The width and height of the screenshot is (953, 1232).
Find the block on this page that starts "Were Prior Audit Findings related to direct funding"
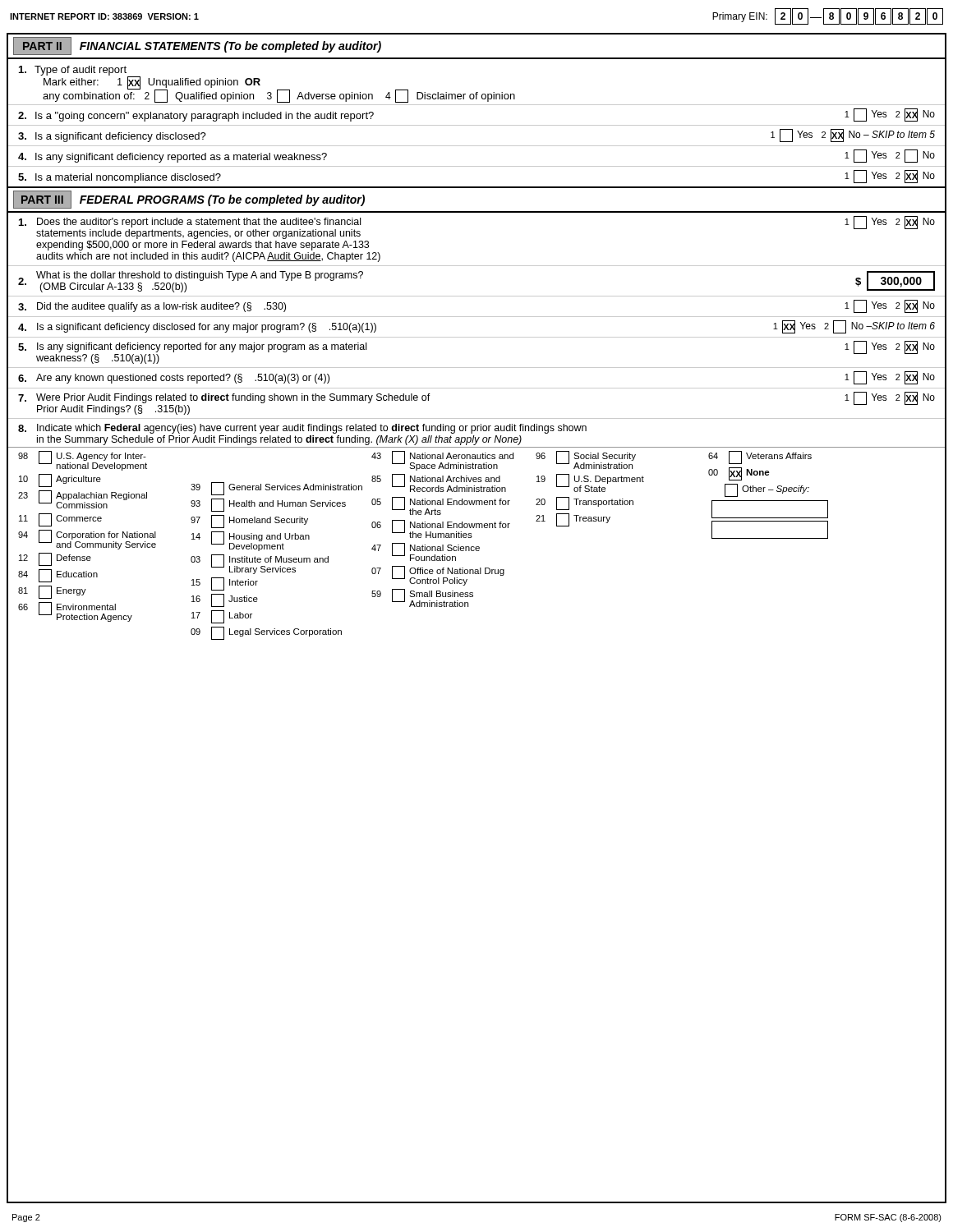192,400
